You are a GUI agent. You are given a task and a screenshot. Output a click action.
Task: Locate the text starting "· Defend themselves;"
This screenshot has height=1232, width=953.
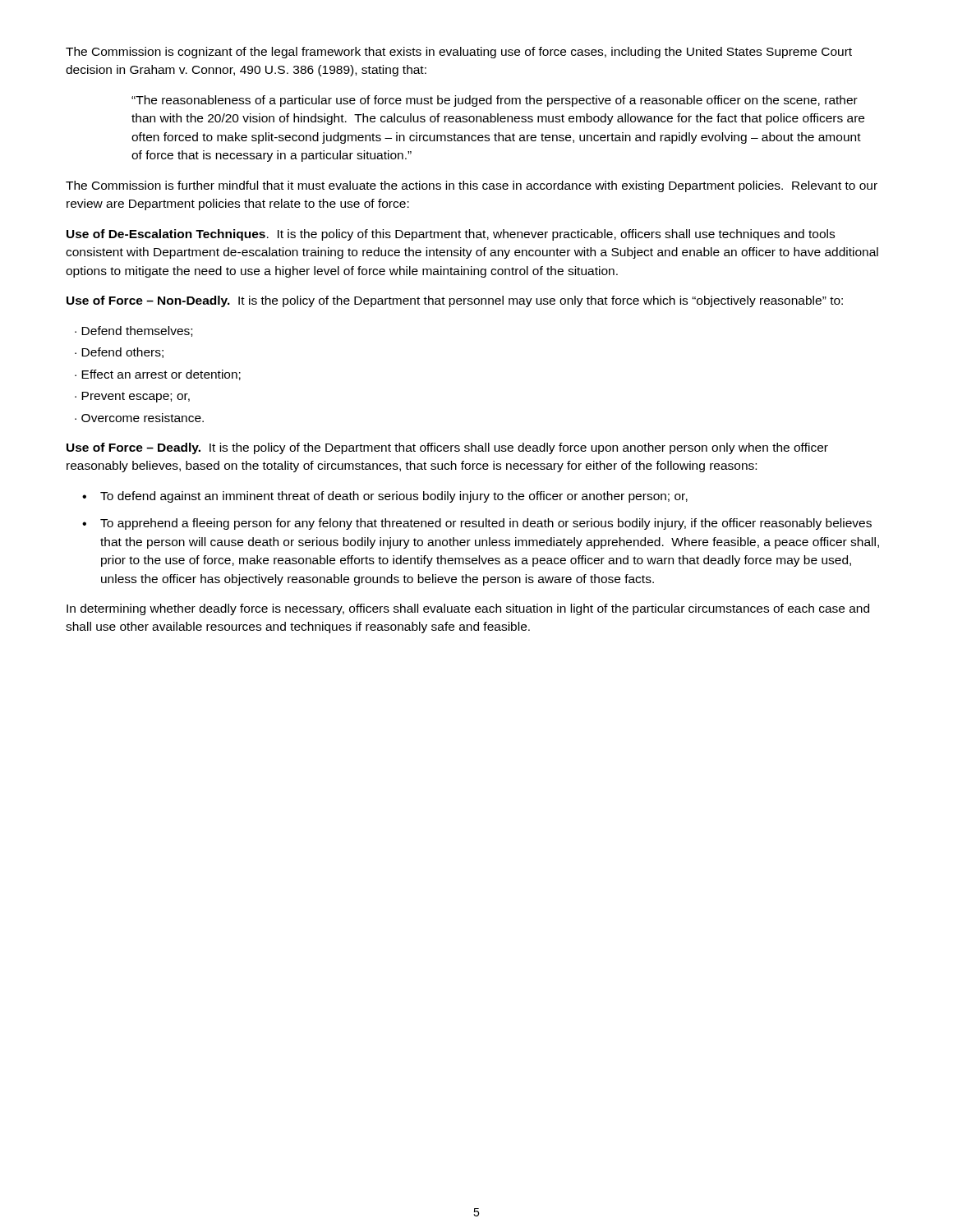pos(134,330)
